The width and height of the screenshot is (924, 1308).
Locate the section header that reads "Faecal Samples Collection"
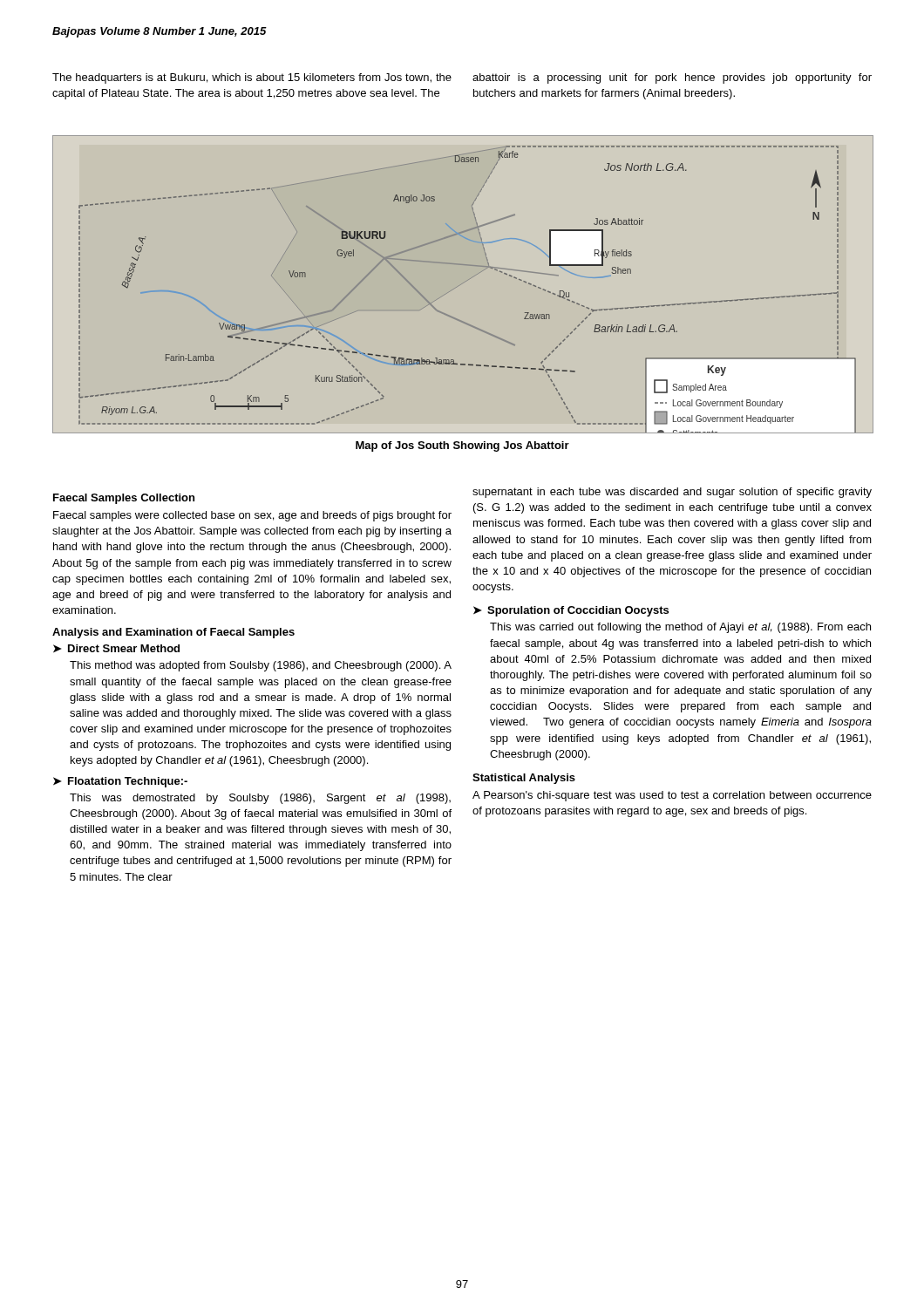(x=124, y=497)
